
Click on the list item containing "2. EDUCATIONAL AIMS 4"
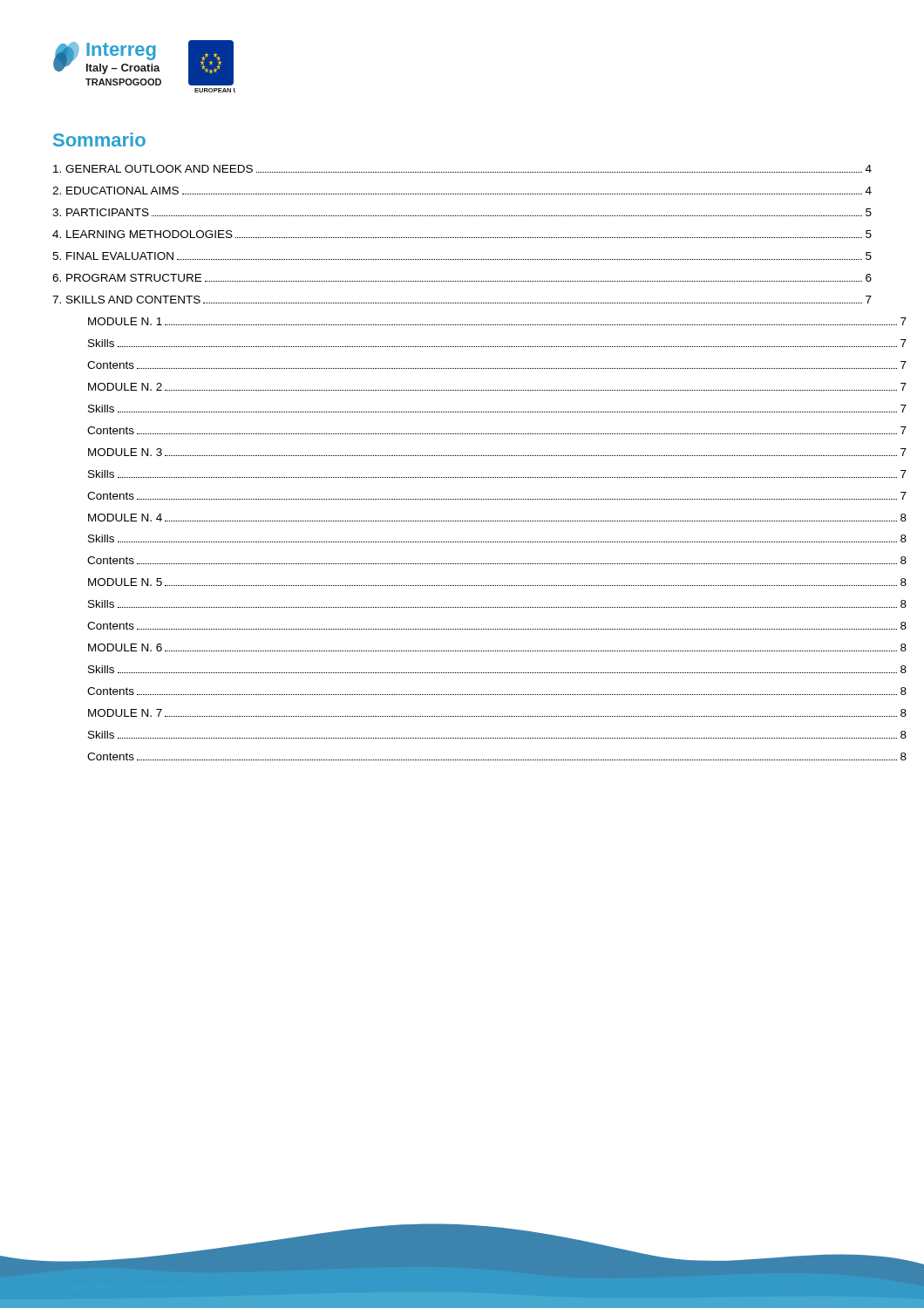point(462,191)
